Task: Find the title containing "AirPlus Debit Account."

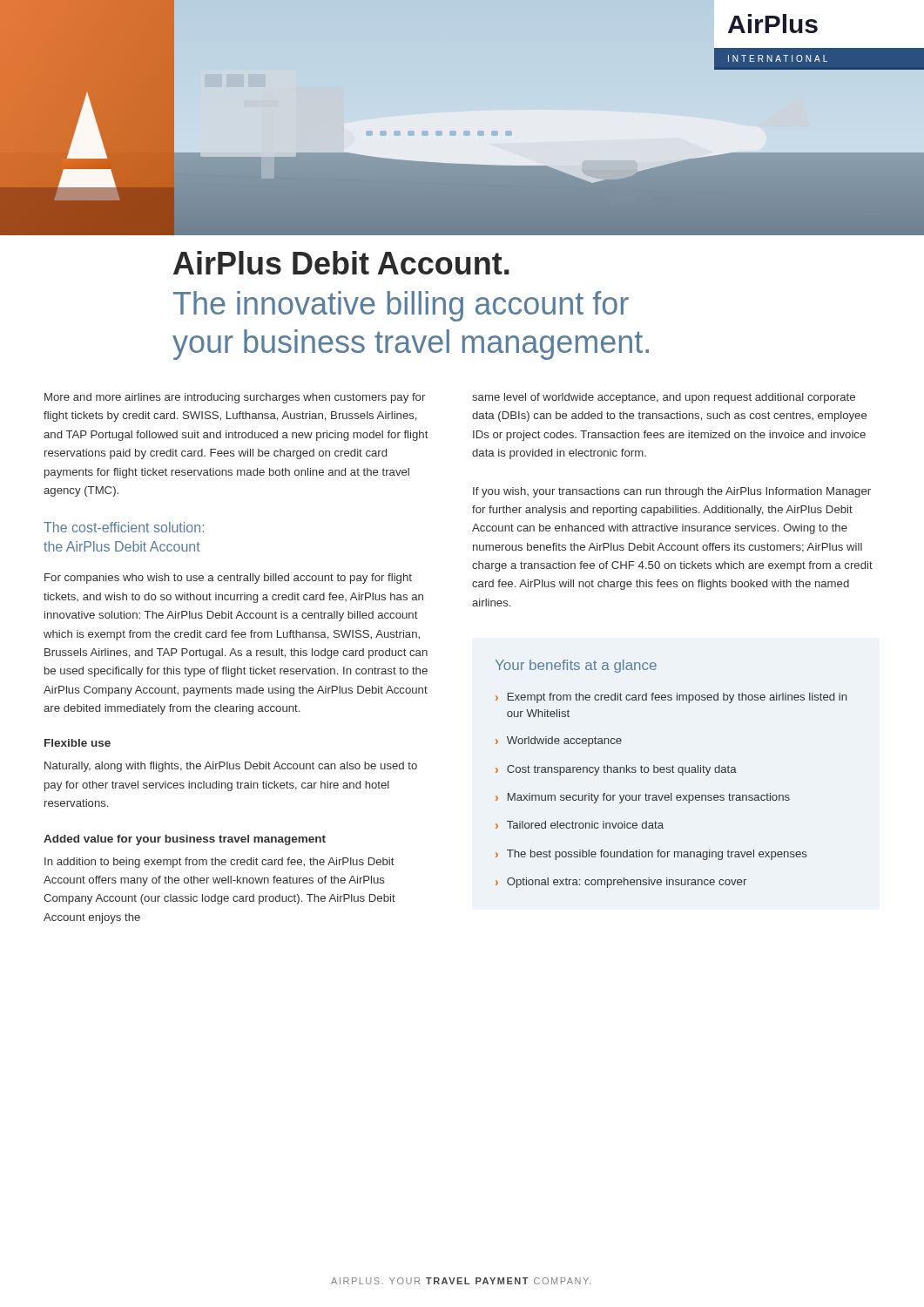Action: pos(534,303)
